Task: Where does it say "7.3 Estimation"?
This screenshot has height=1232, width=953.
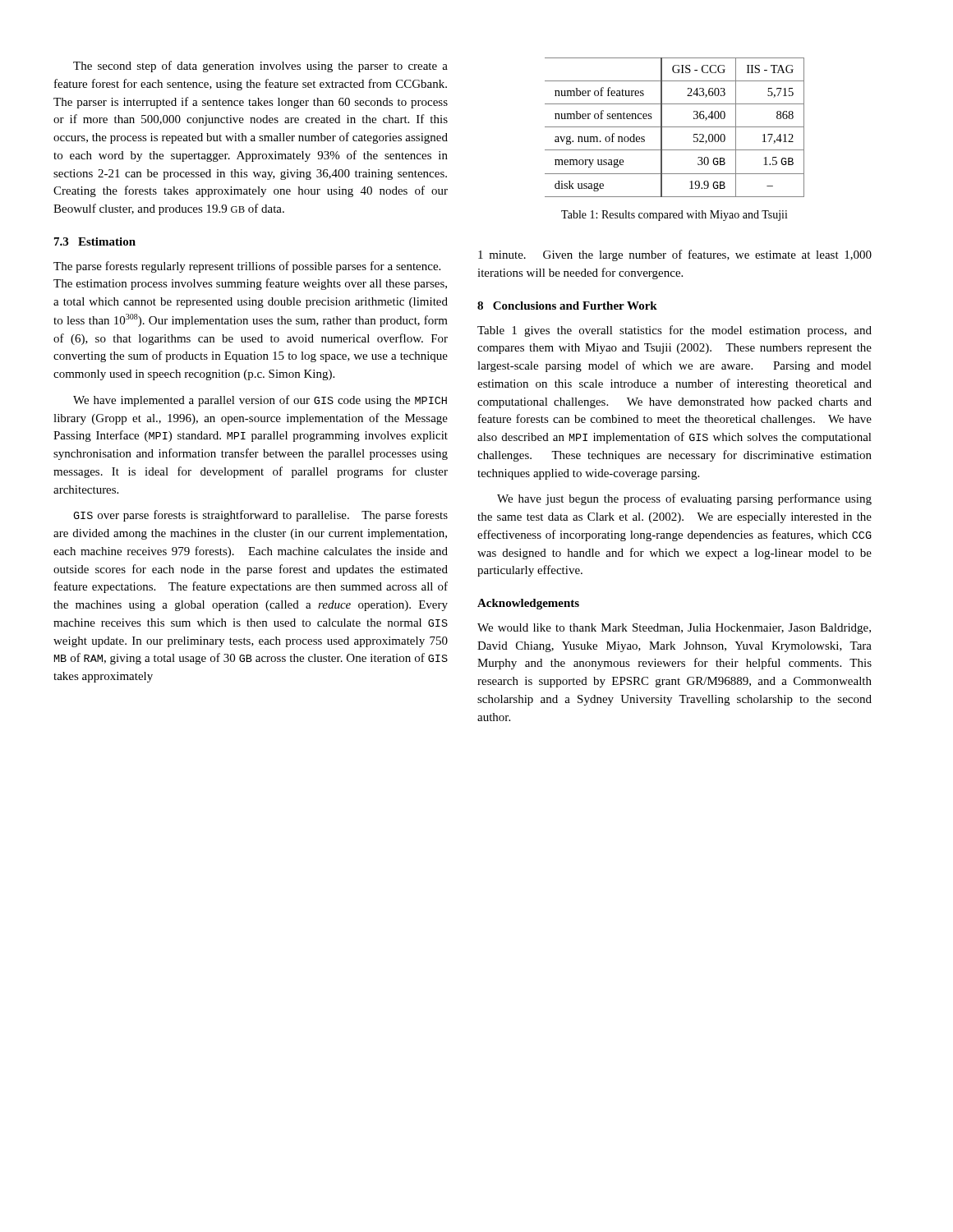Action: (x=95, y=241)
